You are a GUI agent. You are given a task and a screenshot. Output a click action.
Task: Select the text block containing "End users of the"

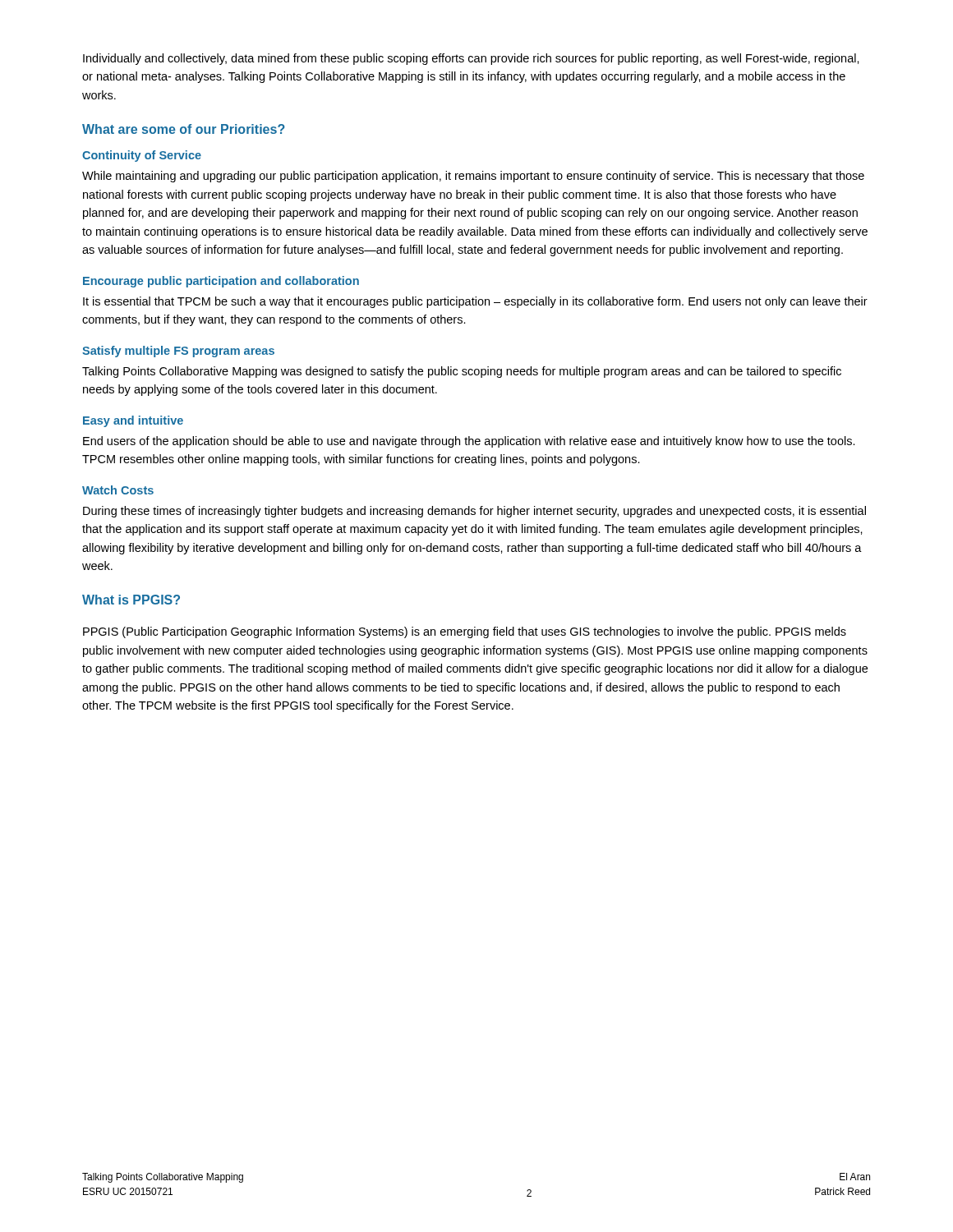(469, 450)
